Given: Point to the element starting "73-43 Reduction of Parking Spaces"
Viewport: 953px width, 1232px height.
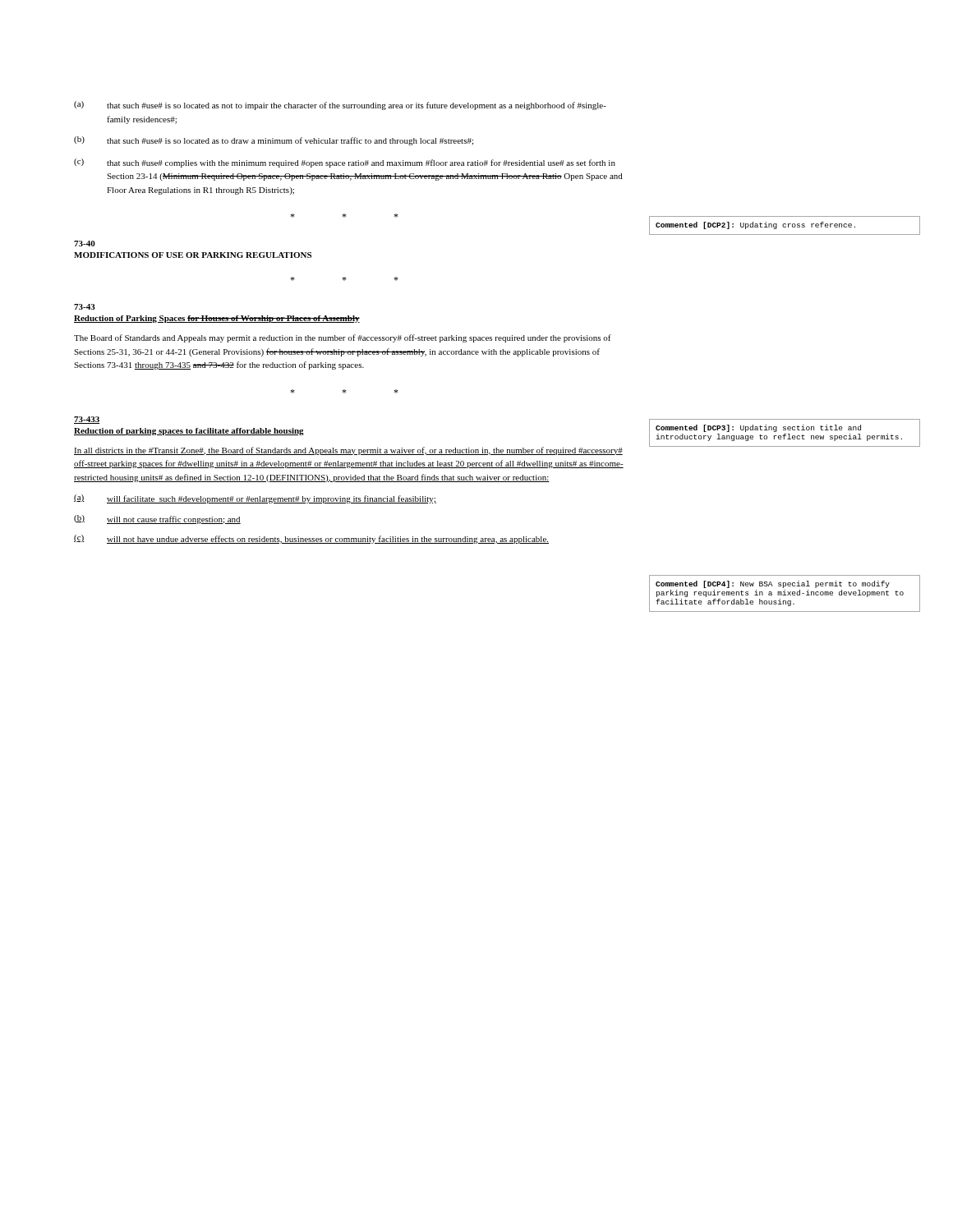Looking at the screenshot, I should [349, 312].
